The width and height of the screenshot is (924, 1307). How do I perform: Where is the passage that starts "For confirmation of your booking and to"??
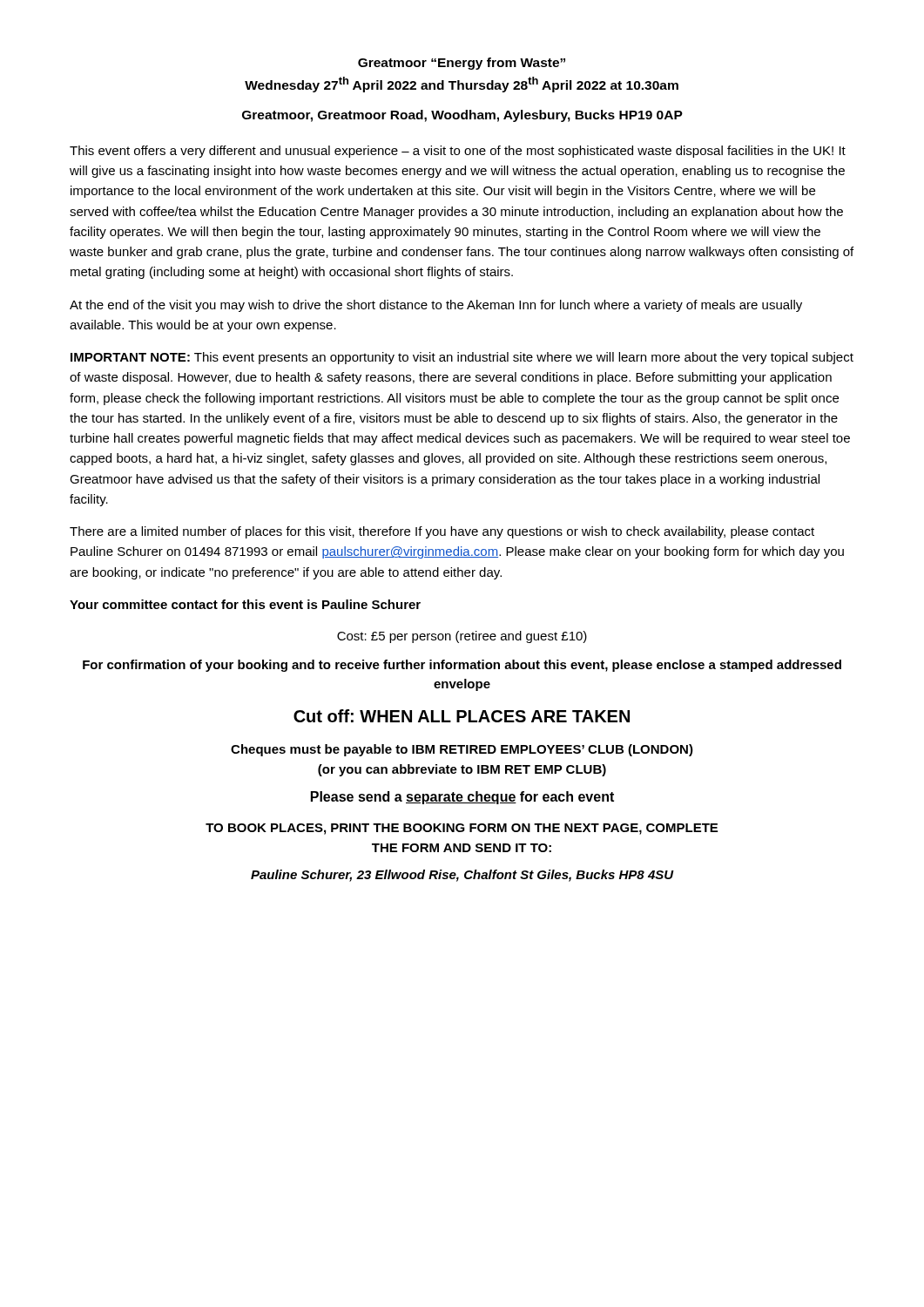tap(462, 674)
